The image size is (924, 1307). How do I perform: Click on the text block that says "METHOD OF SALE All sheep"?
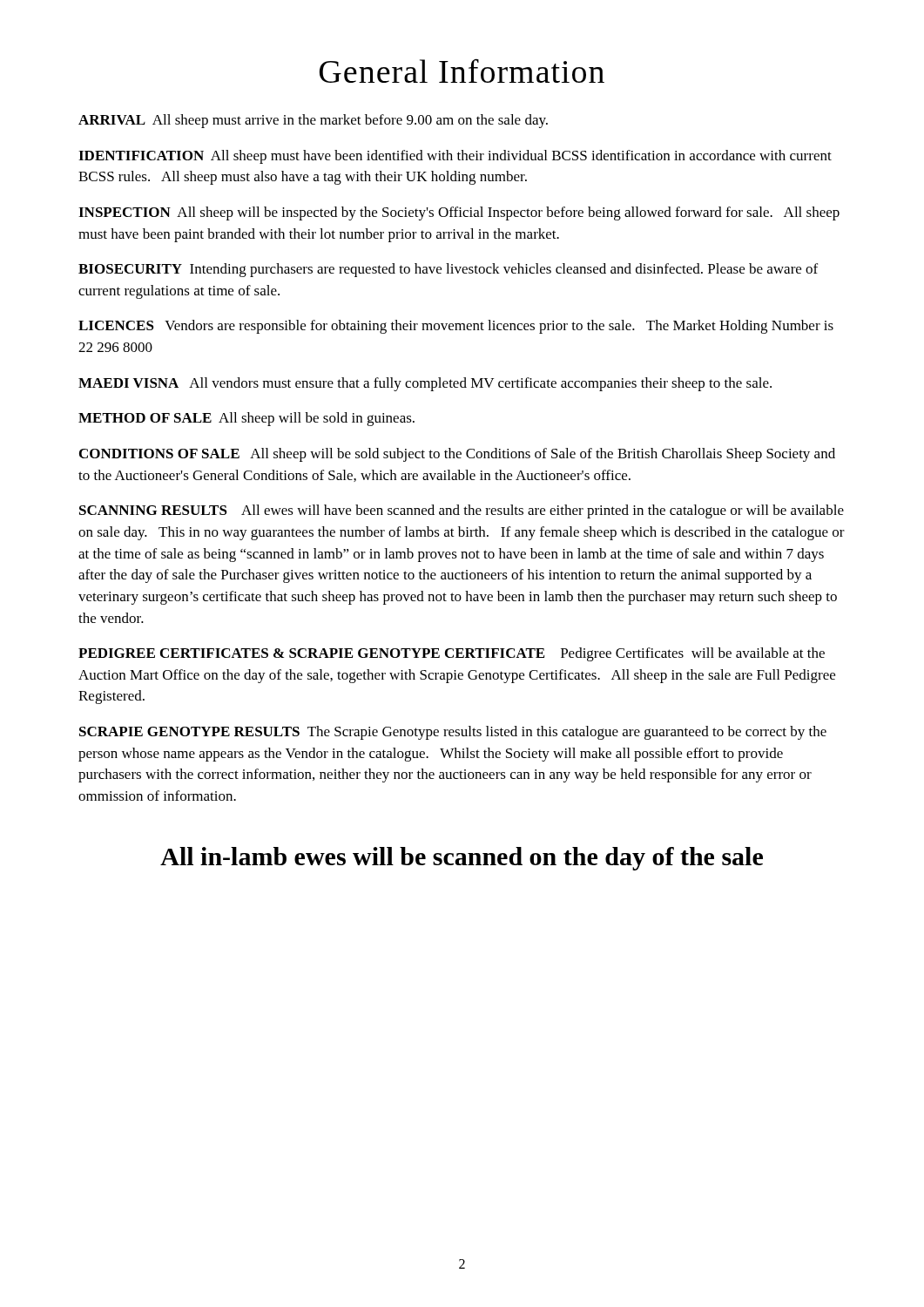point(246,419)
